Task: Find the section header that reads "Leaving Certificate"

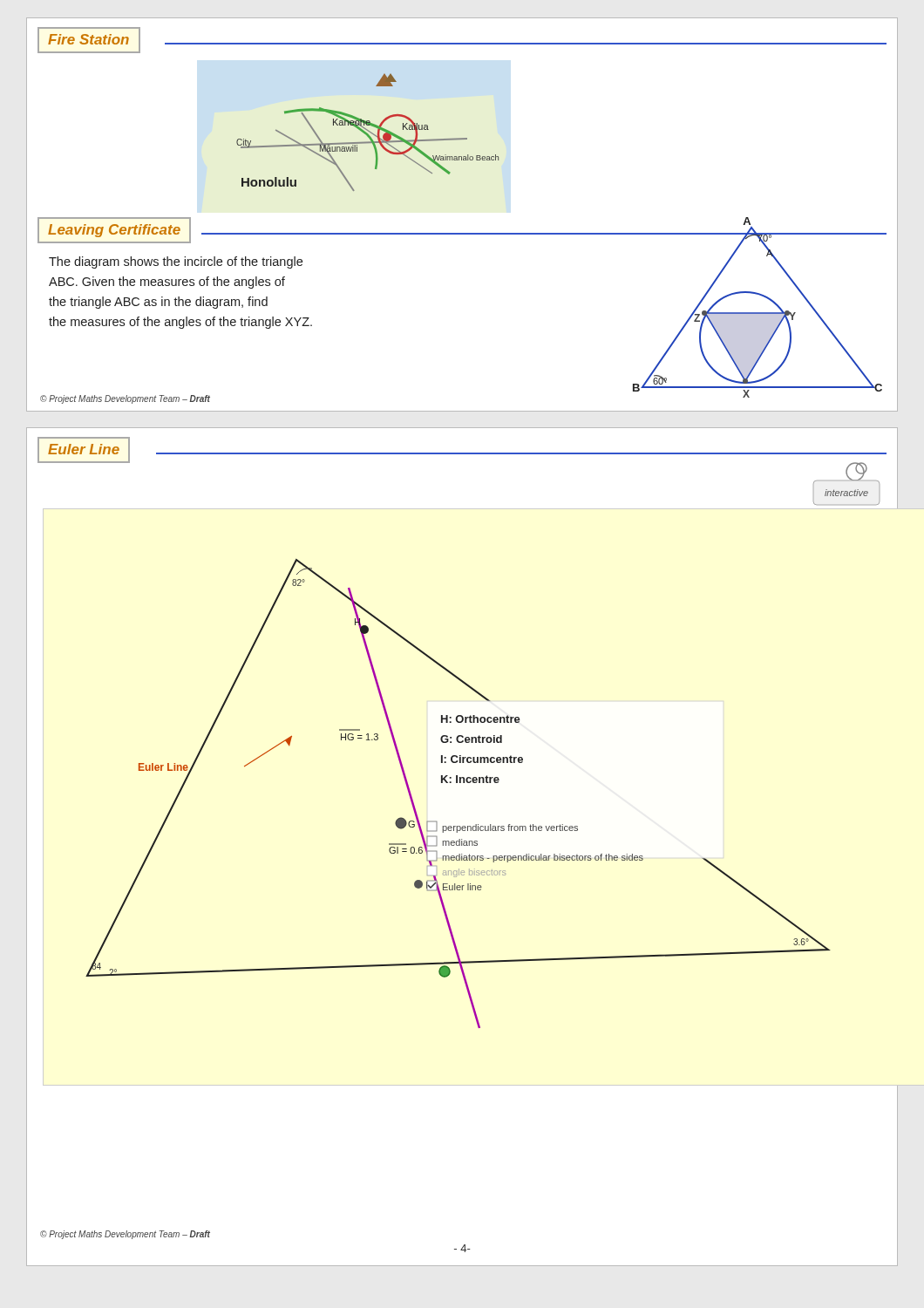Action: (x=114, y=230)
